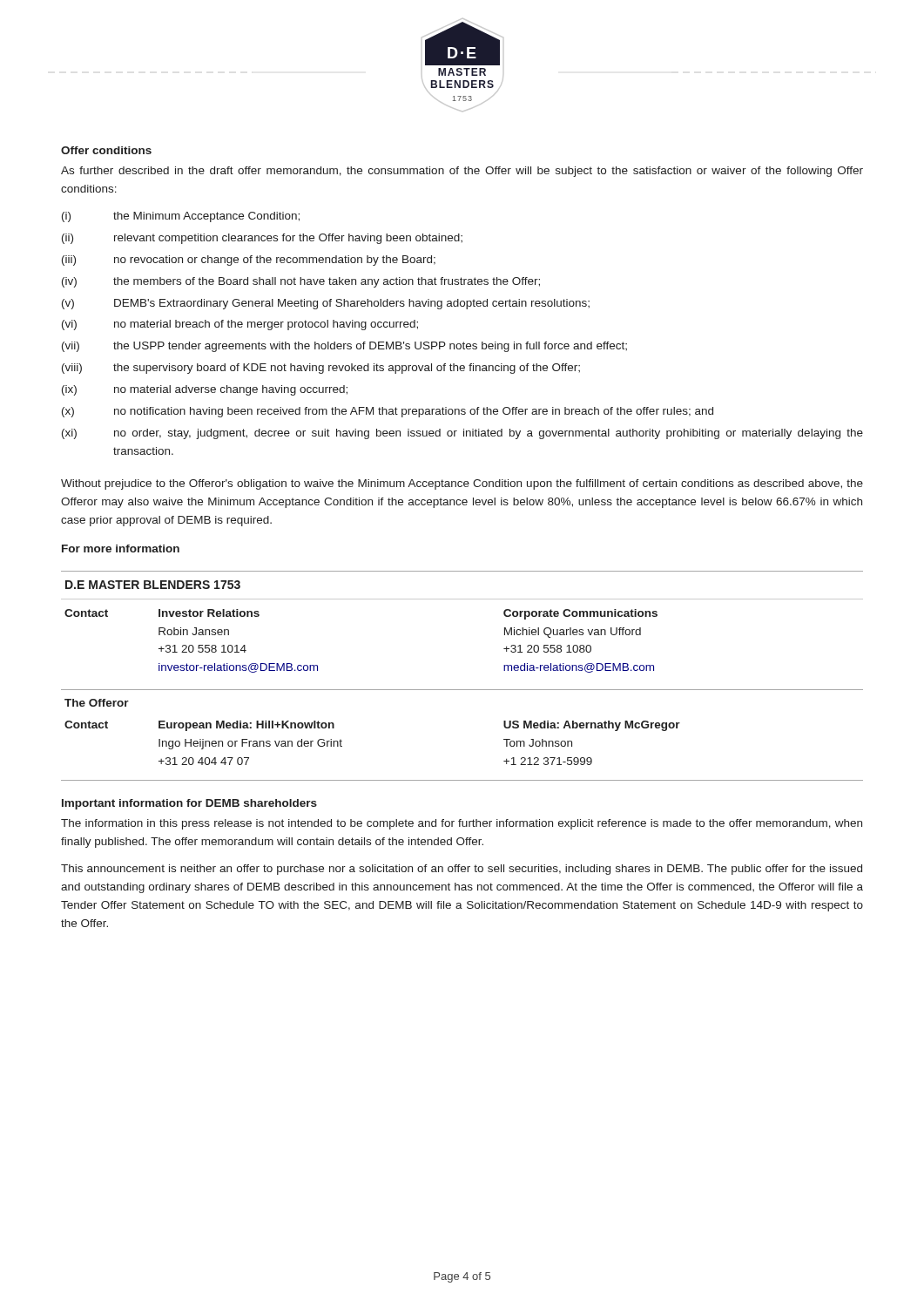Select the list item that says "(vii) the USPP tender agreements with the holders"
Image resolution: width=924 pixels, height=1307 pixels.
[462, 347]
